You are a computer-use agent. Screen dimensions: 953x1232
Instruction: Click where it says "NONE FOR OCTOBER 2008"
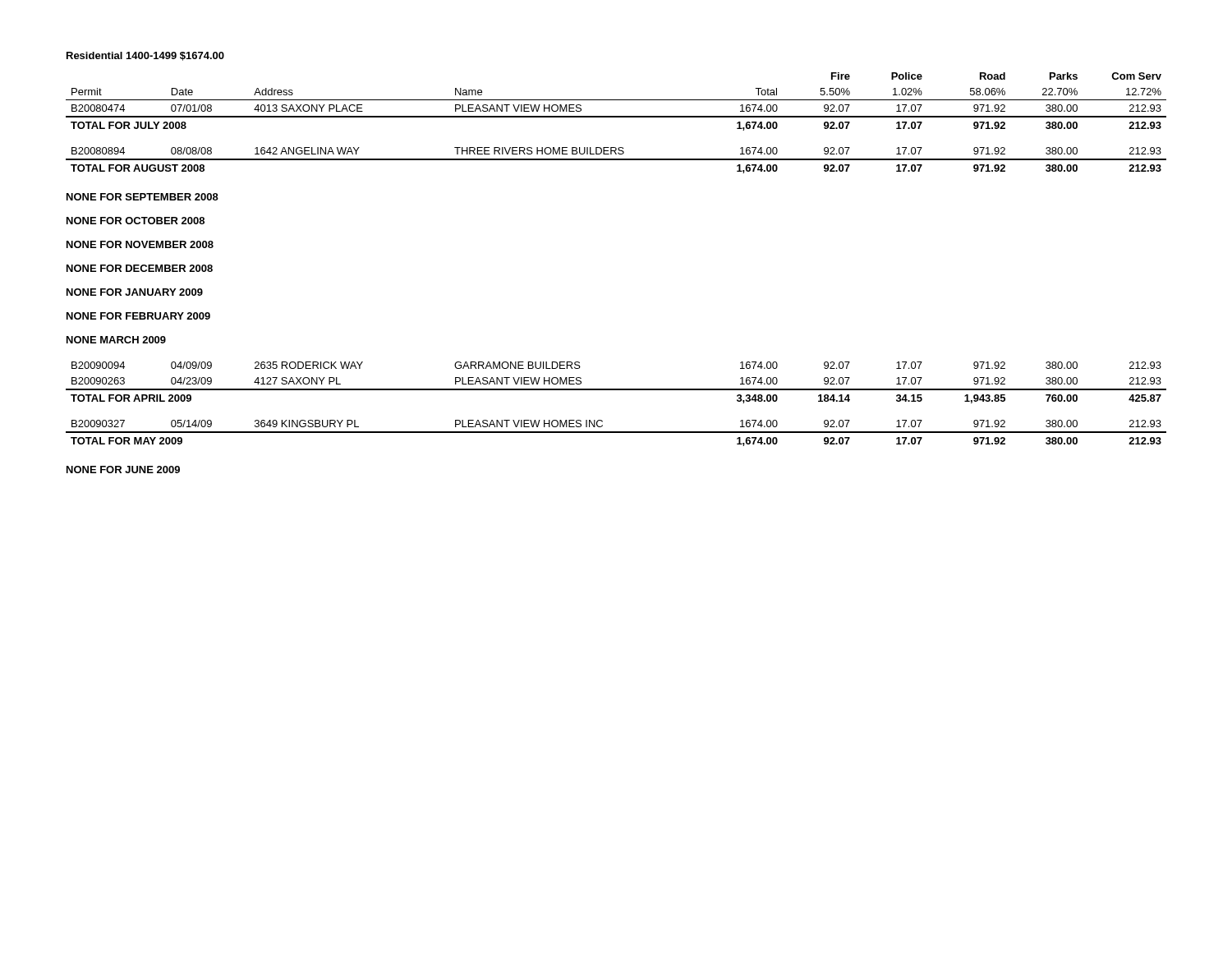tap(135, 221)
